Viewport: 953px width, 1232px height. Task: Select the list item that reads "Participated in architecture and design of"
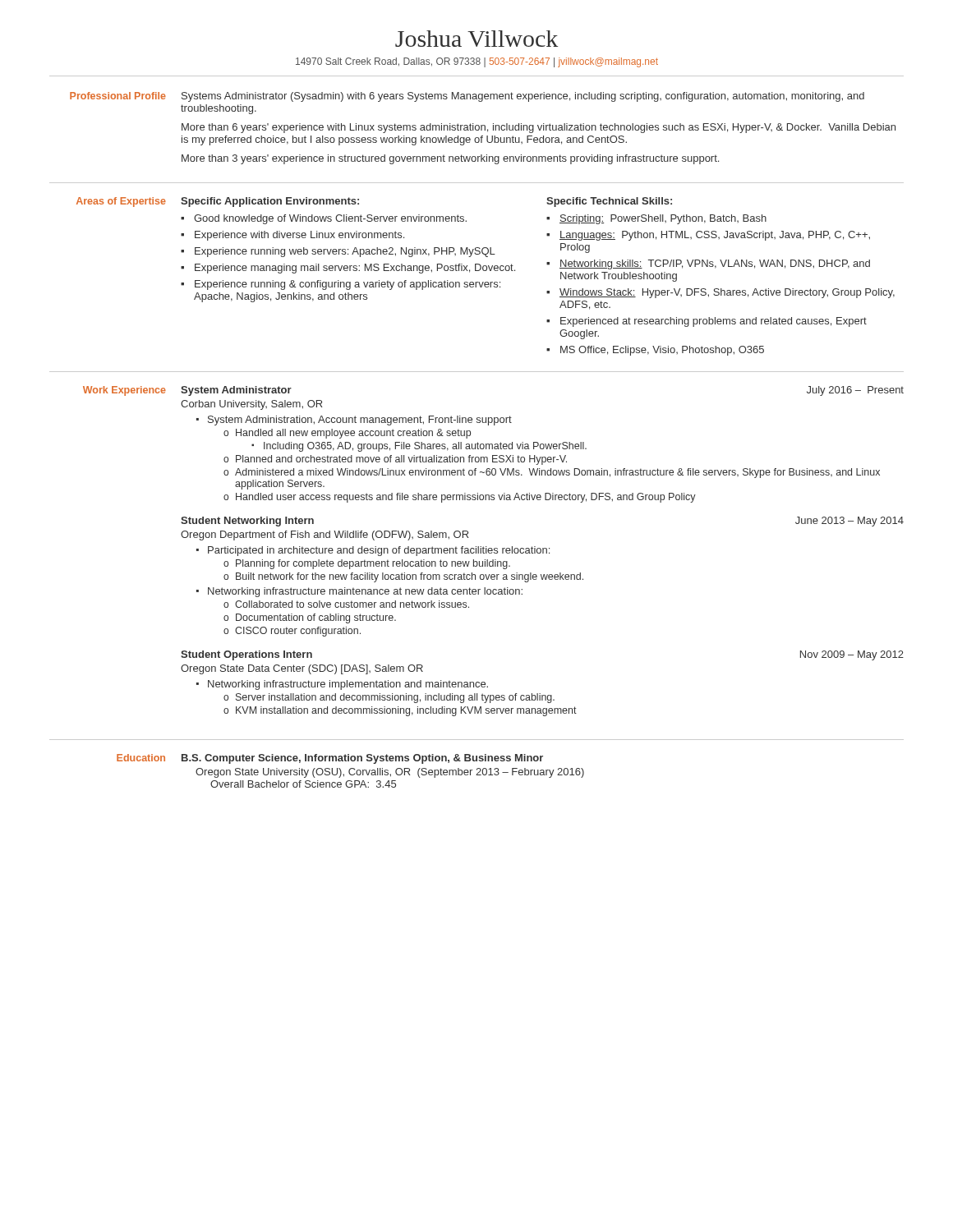pyautogui.click(x=555, y=563)
